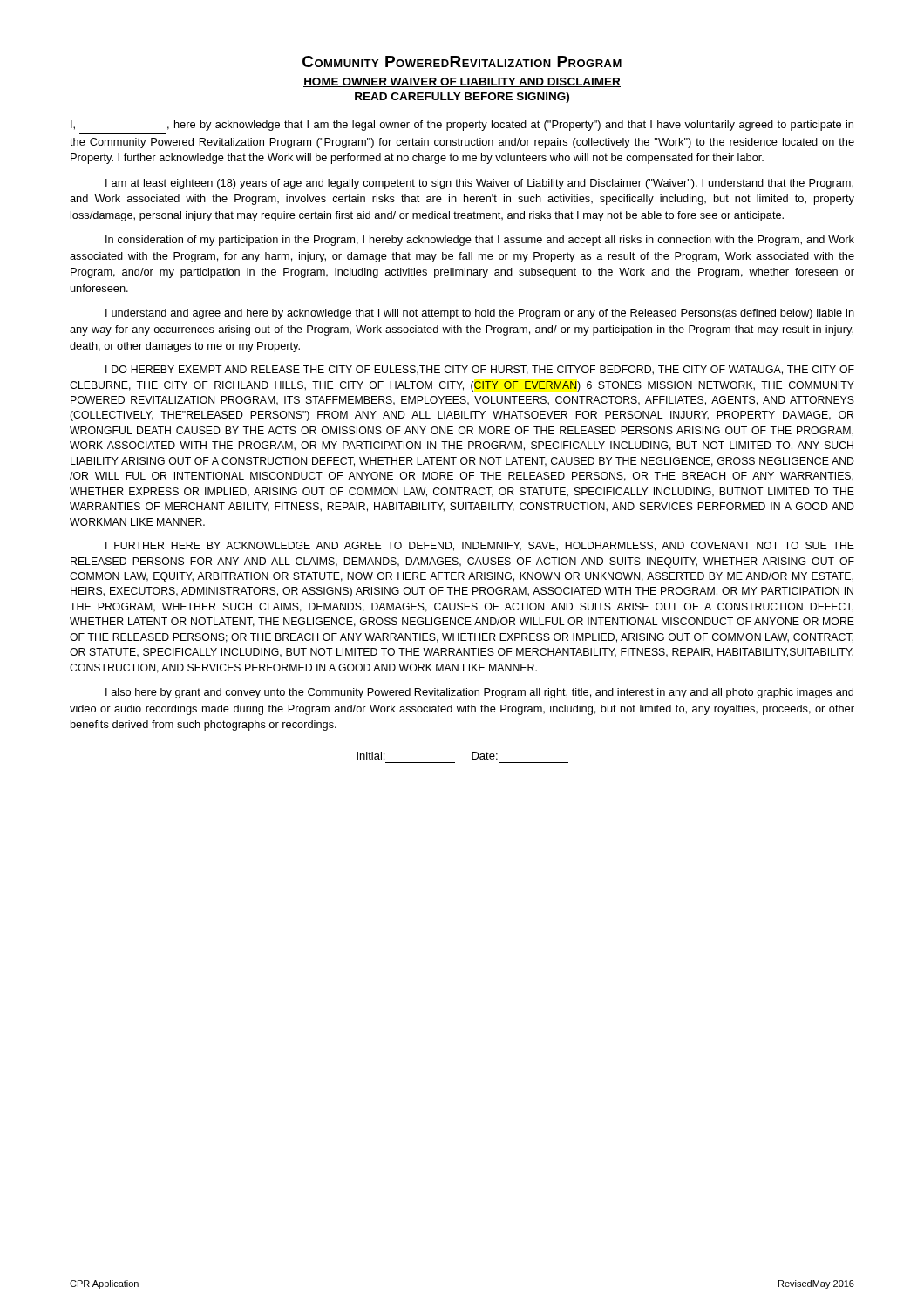Find "Initial: Date:" on this page
Screen dimensions: 1308x924
462,756
